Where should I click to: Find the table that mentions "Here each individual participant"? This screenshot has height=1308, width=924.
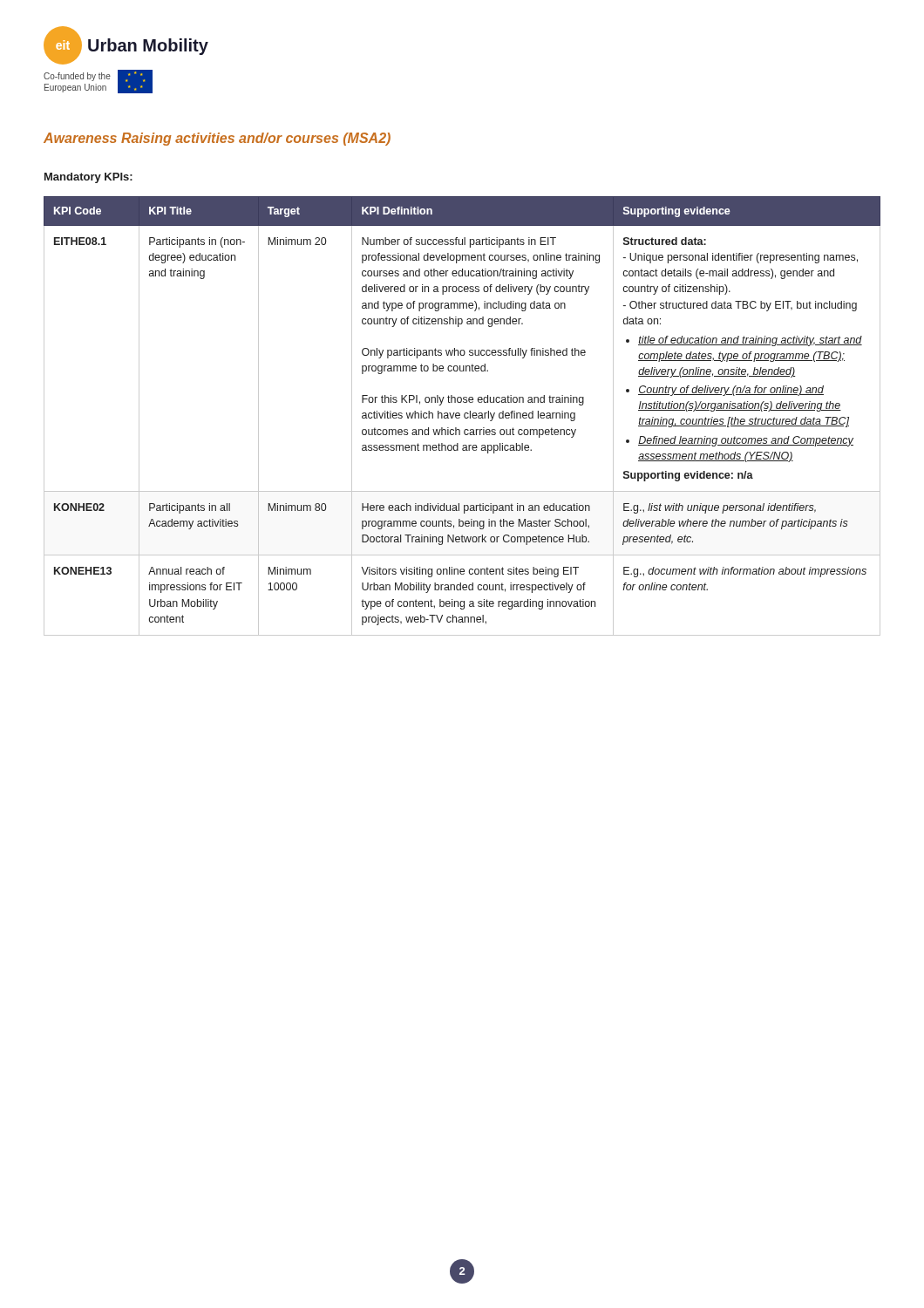click(x=462, y=416)
